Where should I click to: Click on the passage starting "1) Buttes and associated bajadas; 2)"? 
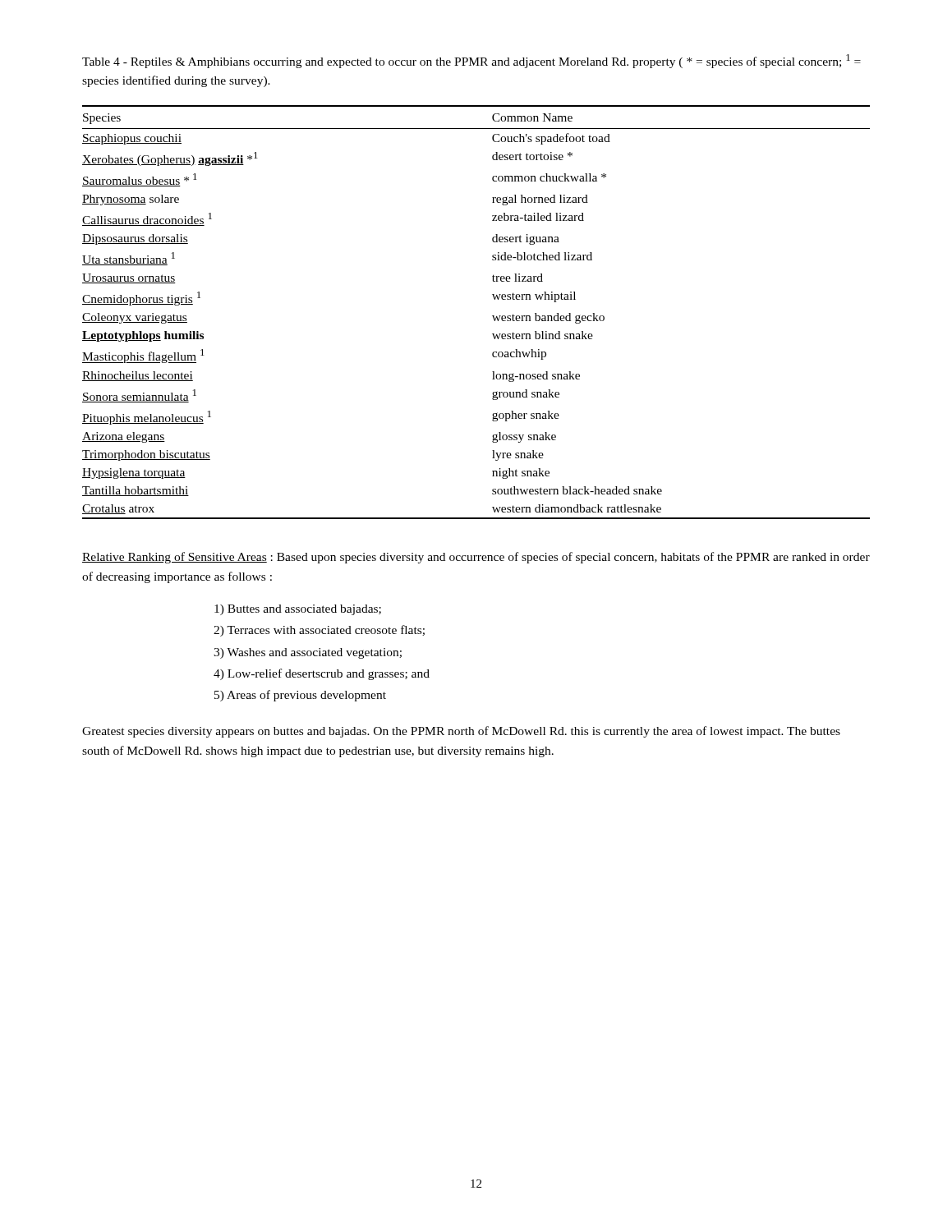[x=298, y=610]
